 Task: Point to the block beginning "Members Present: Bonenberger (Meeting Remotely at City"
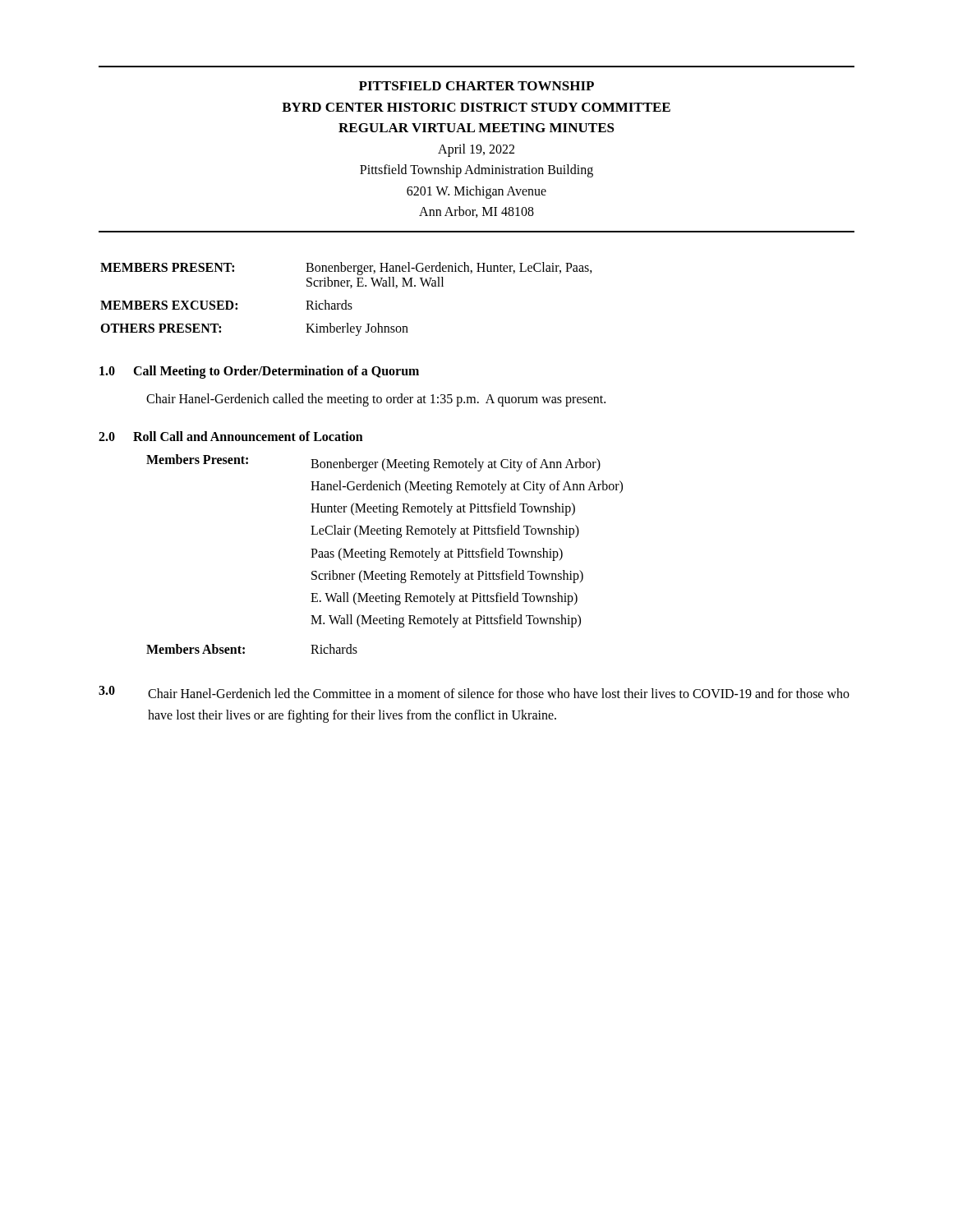pos(385,542)
